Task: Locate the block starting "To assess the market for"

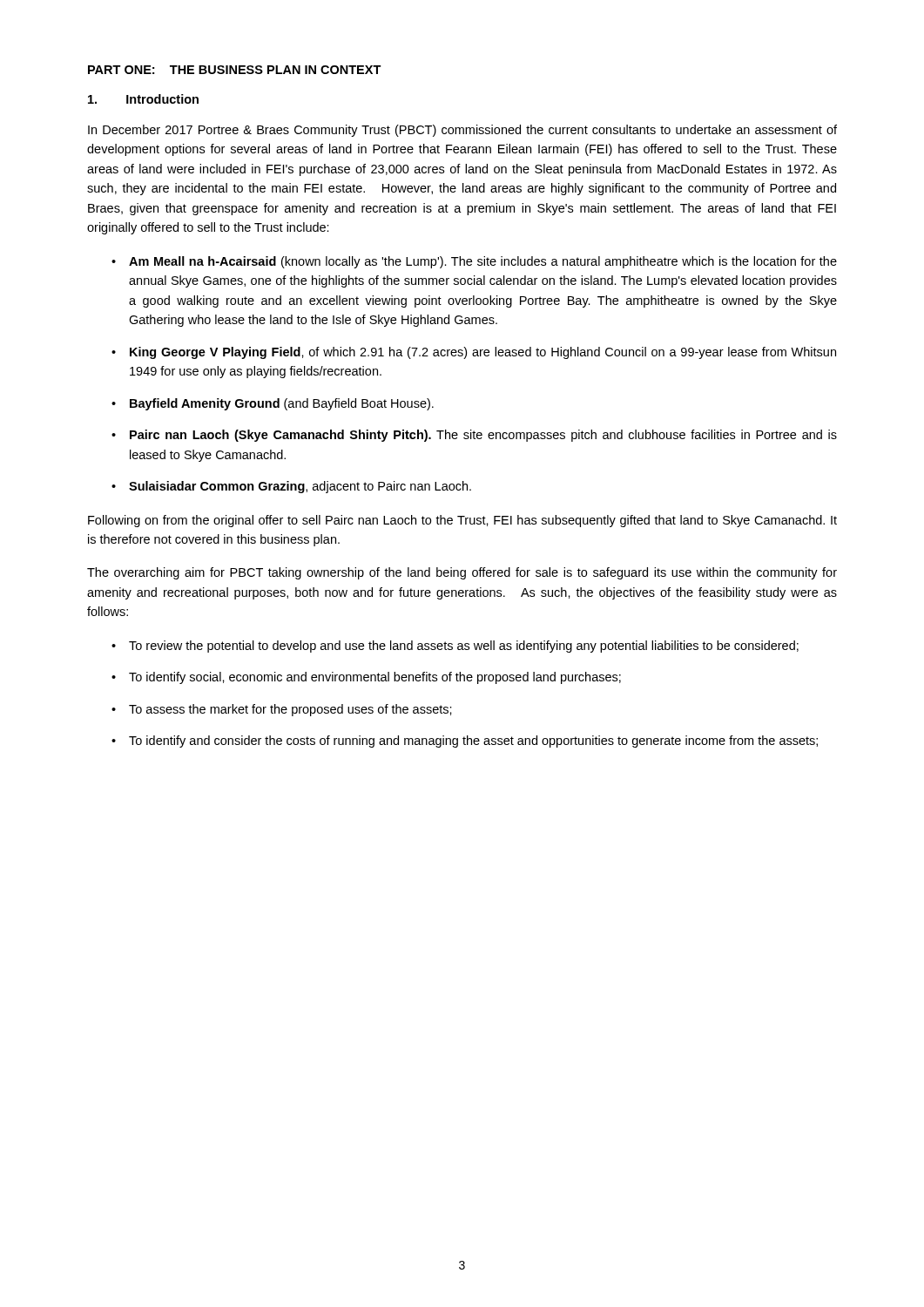Action: point(291,709)
